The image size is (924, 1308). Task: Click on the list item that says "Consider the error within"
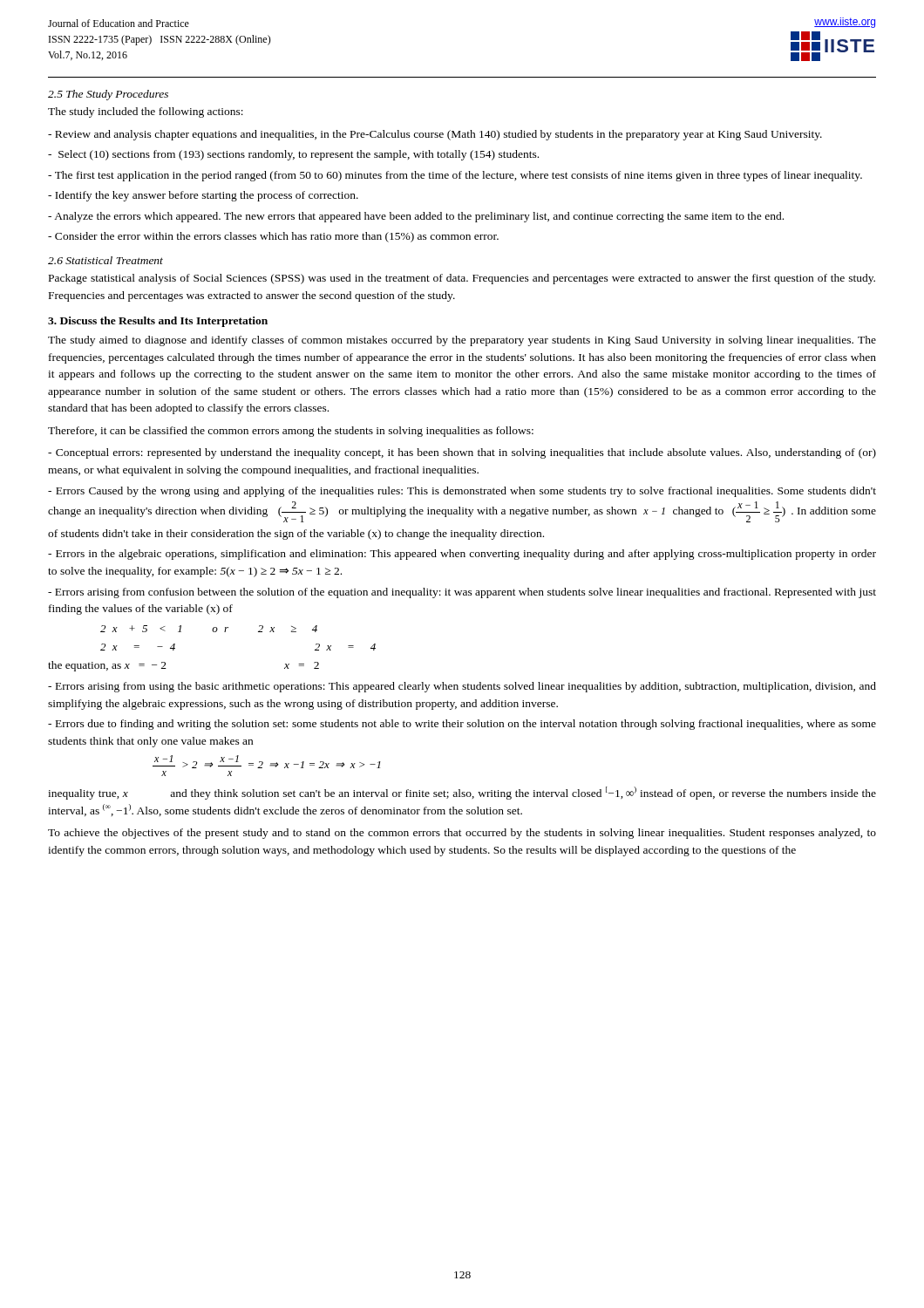(x=274, y=236)
